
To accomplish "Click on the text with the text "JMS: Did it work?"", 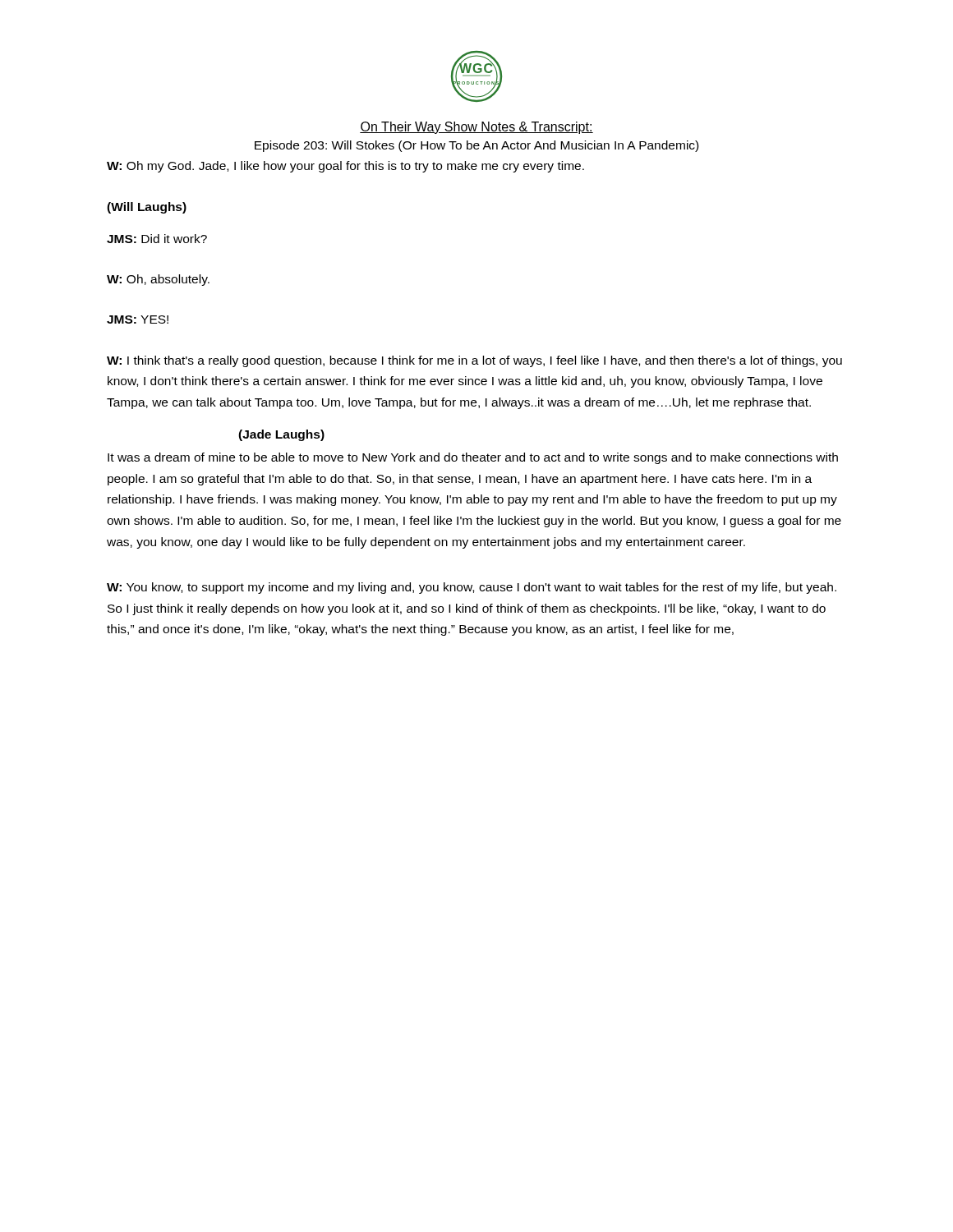I will click(157, 239).
